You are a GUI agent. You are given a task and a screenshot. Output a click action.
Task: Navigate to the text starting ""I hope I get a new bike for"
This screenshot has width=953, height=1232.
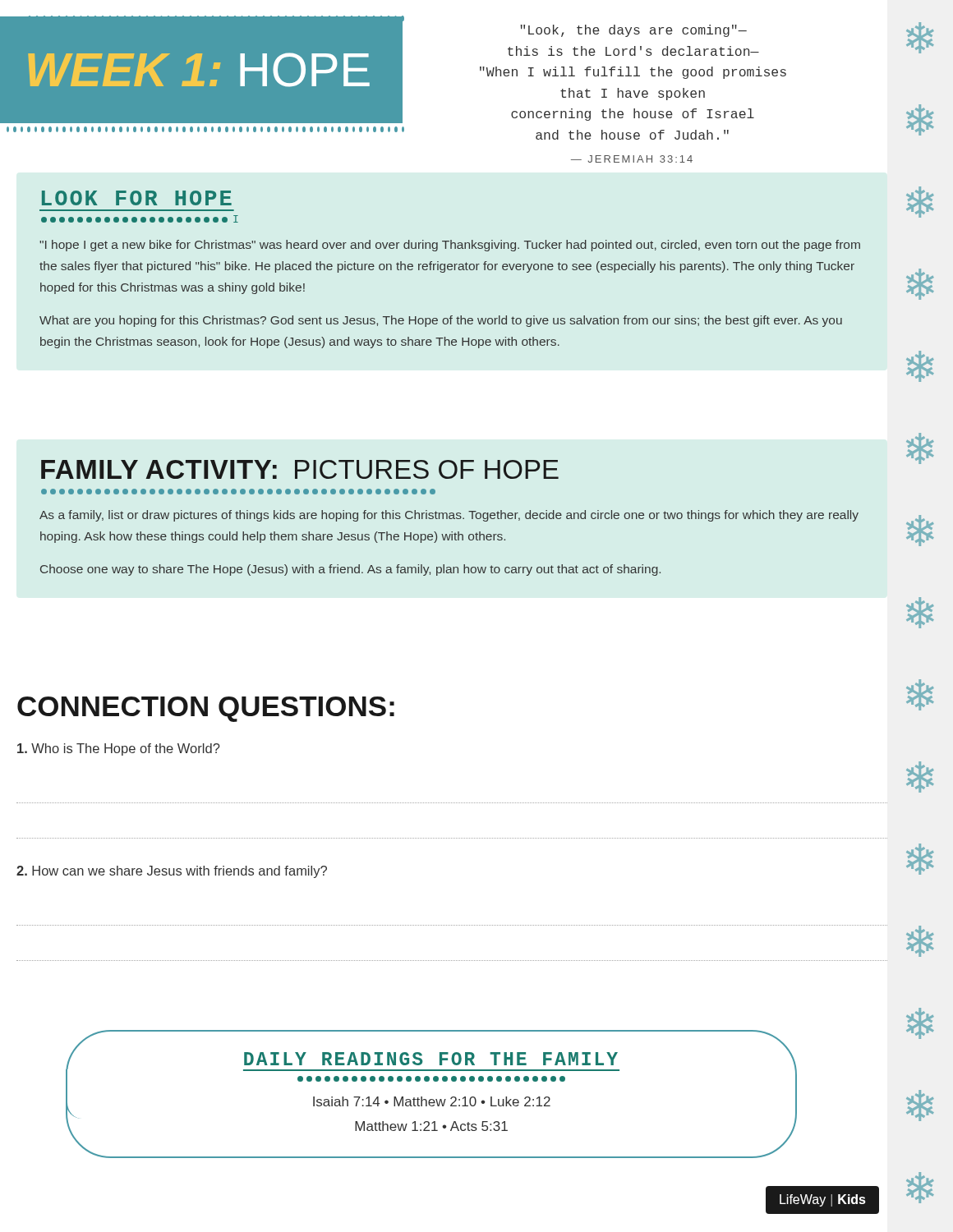click(x=450, y=266)
